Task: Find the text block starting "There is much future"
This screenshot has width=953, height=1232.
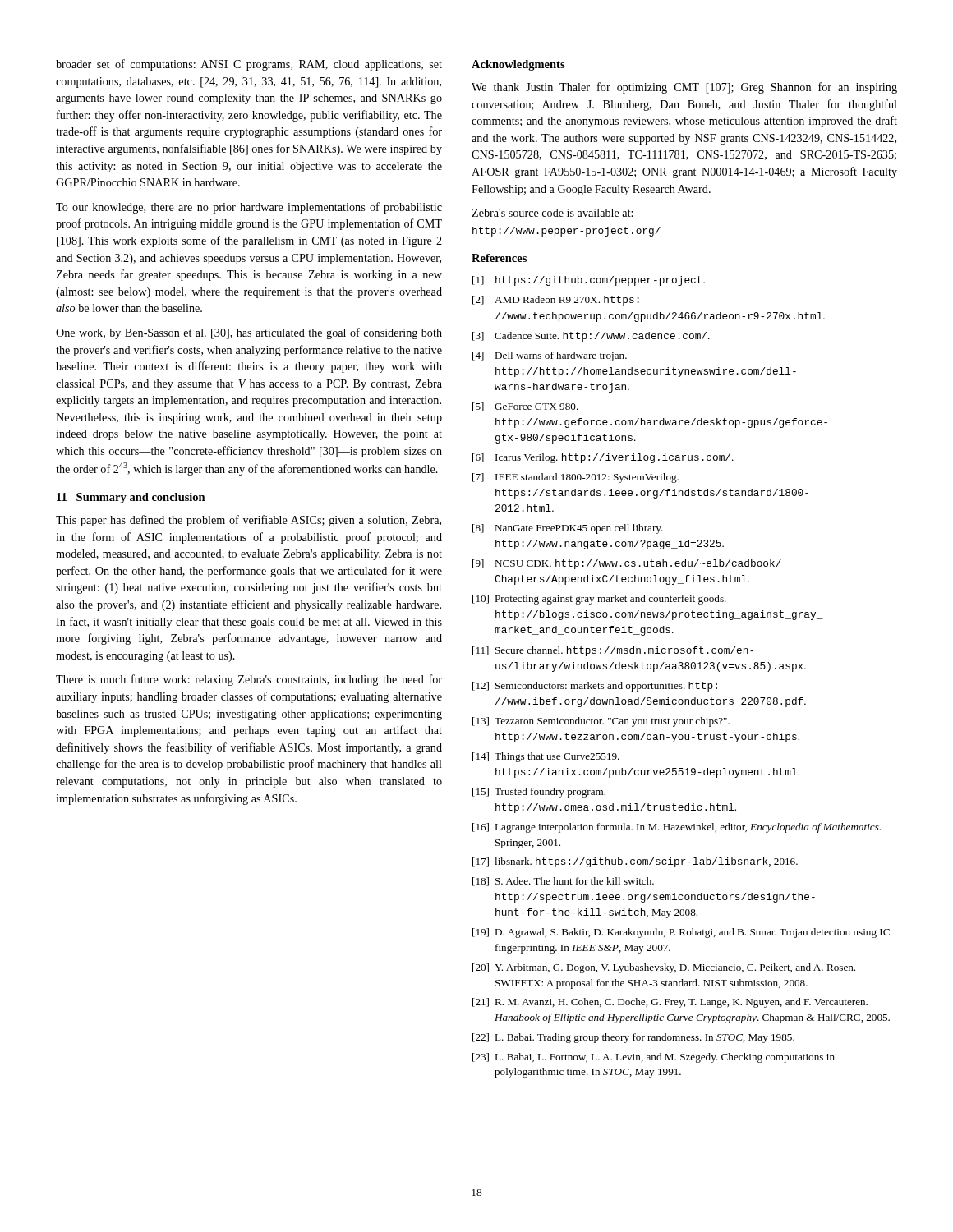Action: pos(249,739)
